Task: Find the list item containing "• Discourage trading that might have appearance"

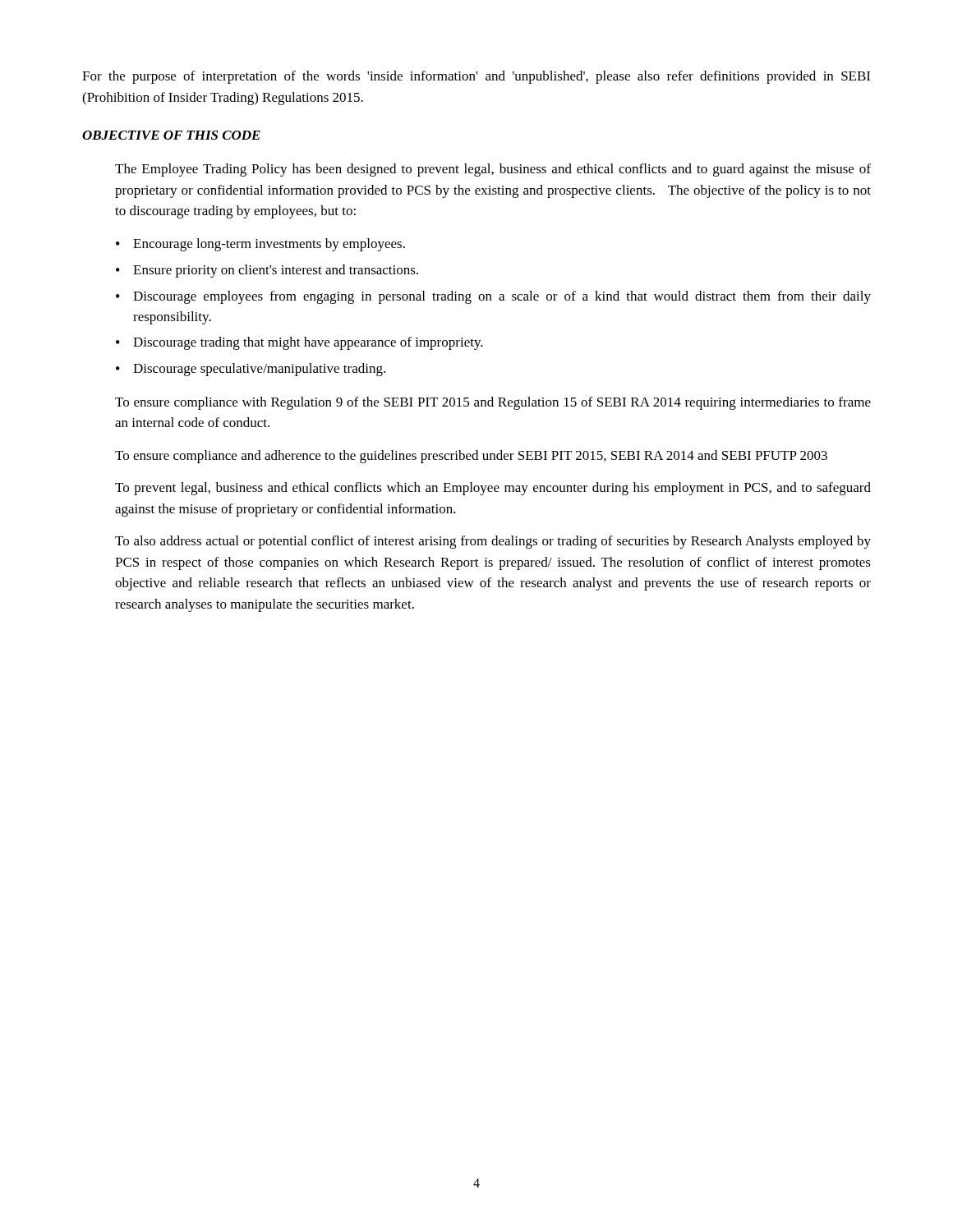Action: click(493, 342)
